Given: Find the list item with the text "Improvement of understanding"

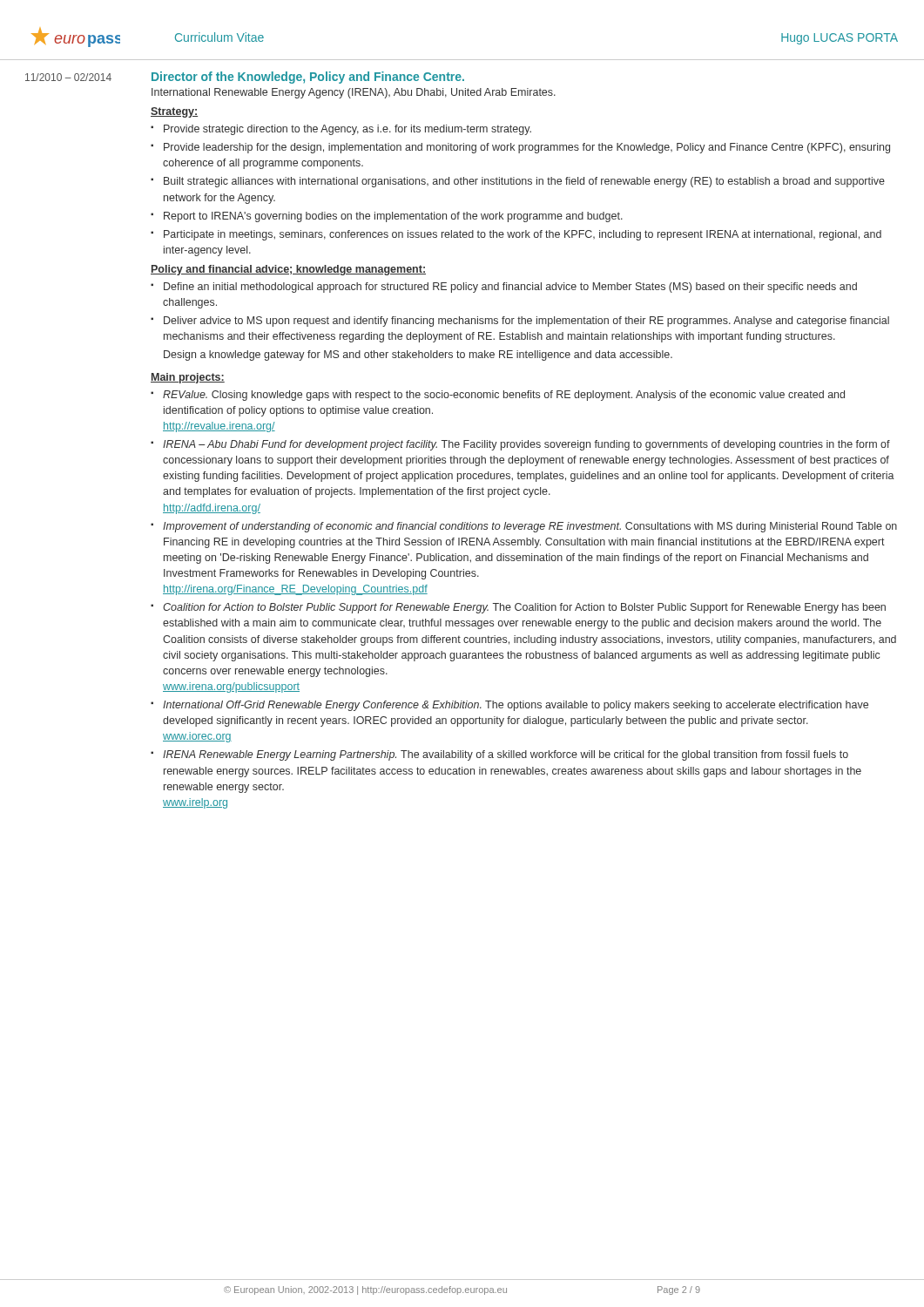Looking at the screenshot, I should [530, 558].
